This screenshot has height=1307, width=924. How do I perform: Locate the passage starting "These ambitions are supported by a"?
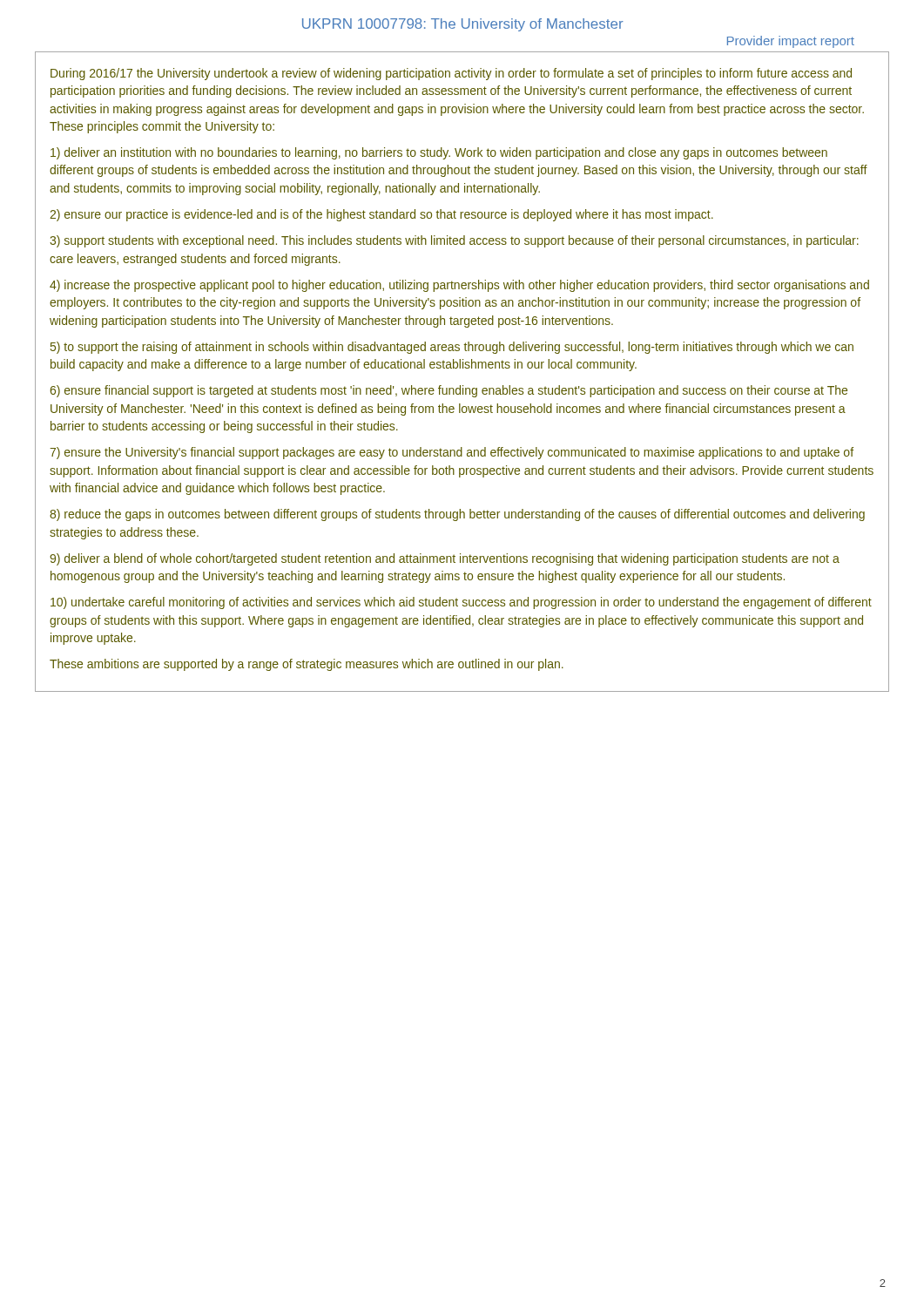pyautogui.click(x=307, y=664)
